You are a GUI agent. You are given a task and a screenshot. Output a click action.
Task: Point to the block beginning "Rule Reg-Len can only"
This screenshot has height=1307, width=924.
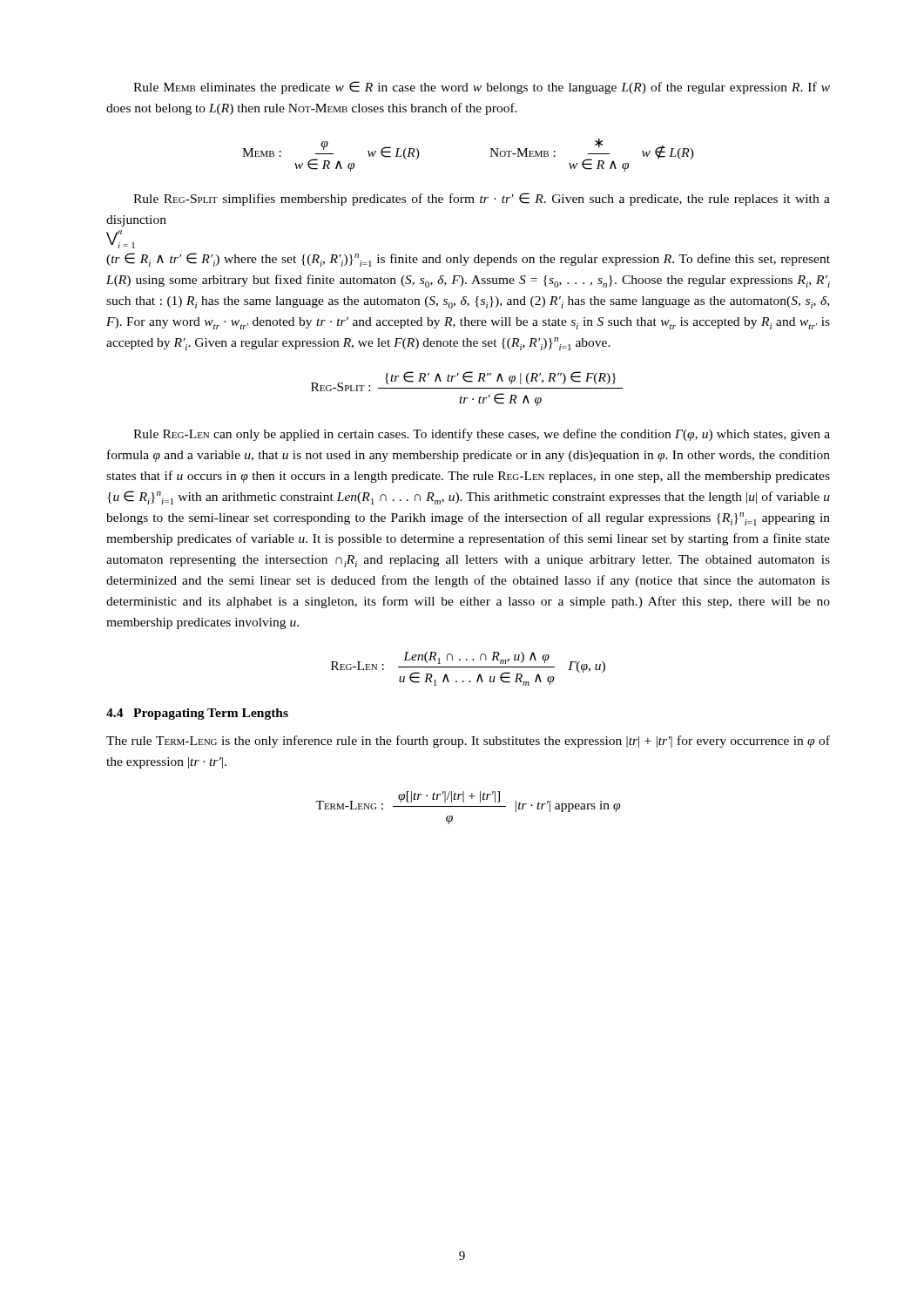click(468, 528)
